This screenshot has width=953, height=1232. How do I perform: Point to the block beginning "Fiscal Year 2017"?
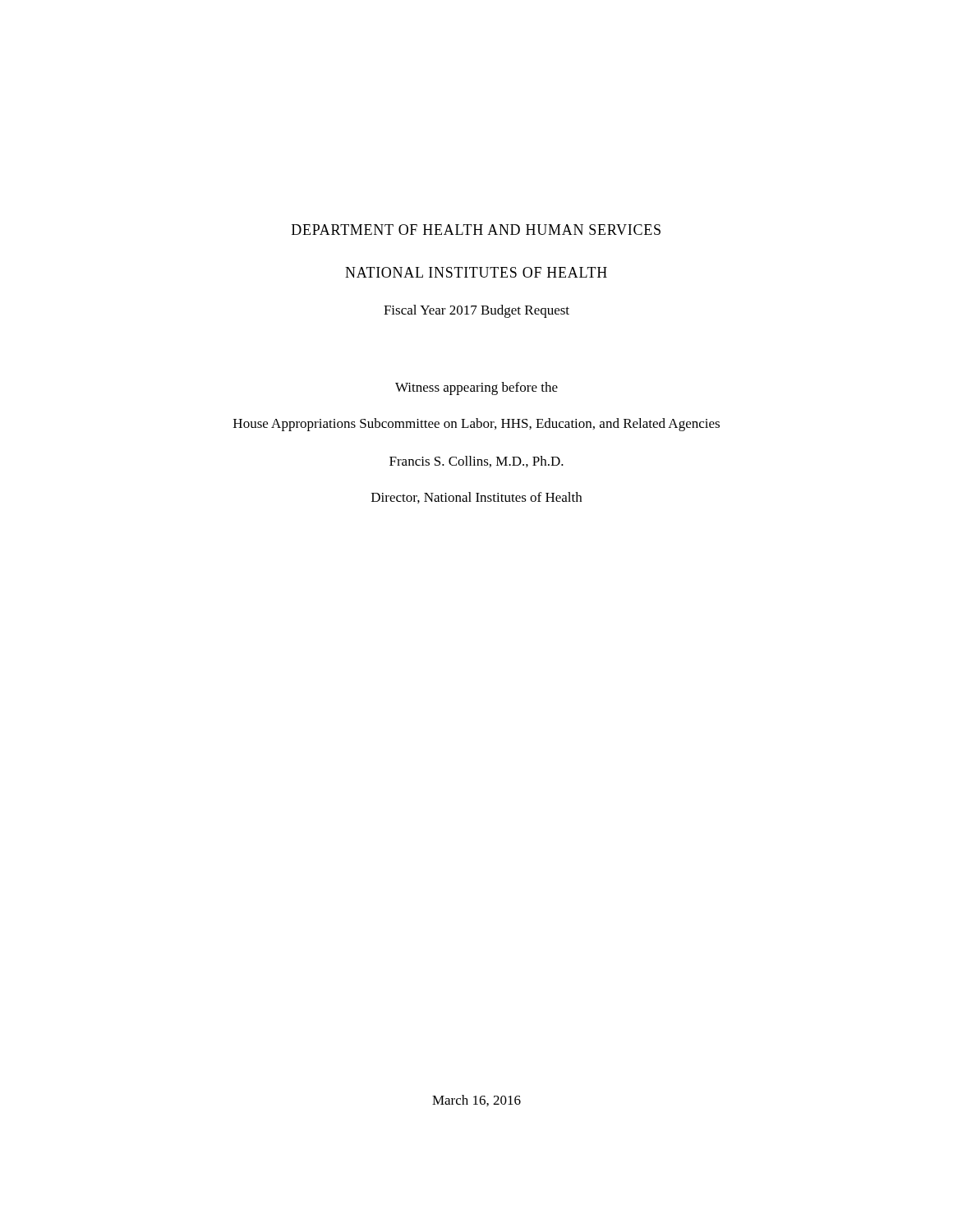476,310
